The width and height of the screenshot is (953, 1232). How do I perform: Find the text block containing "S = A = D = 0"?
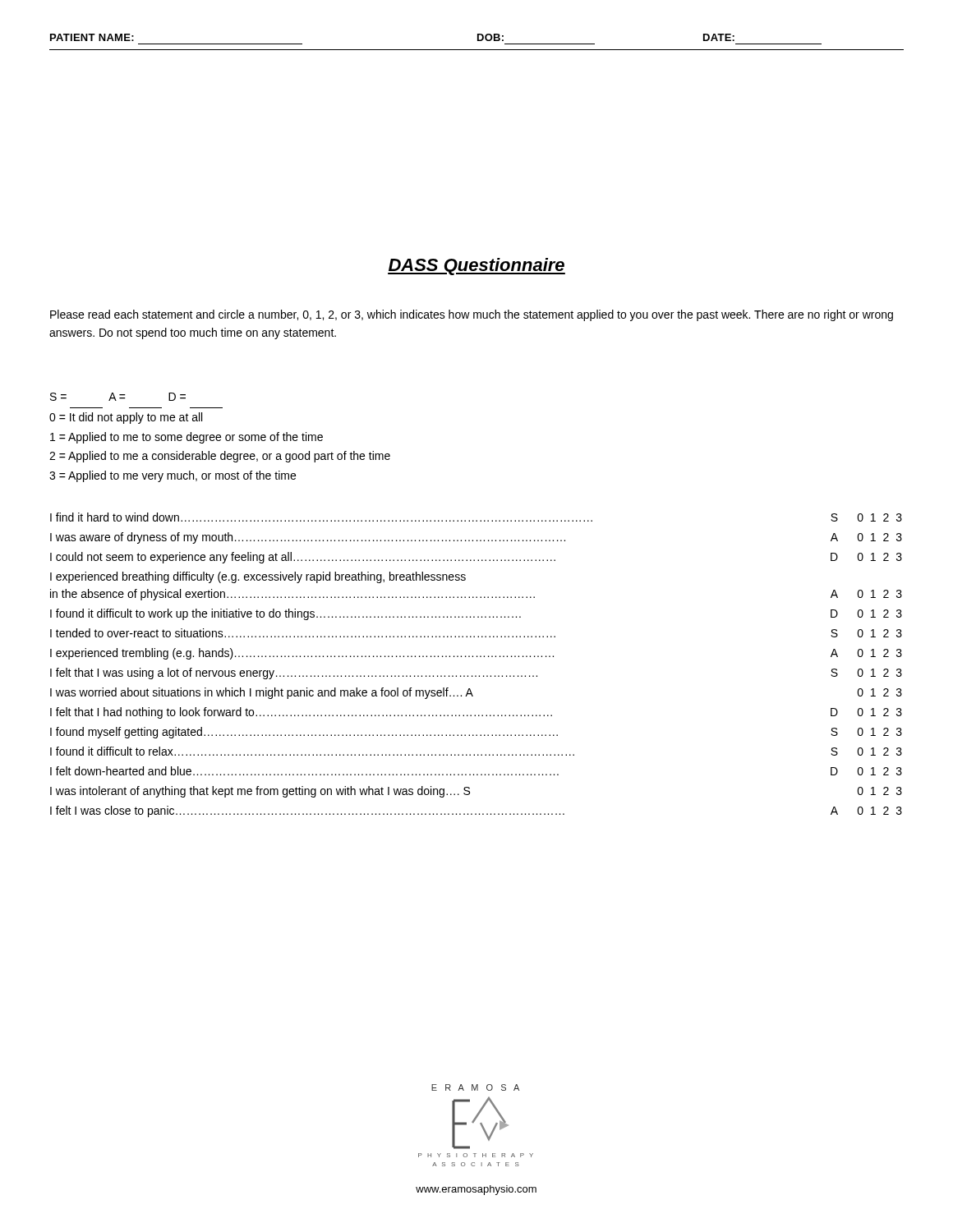[220, 435]
